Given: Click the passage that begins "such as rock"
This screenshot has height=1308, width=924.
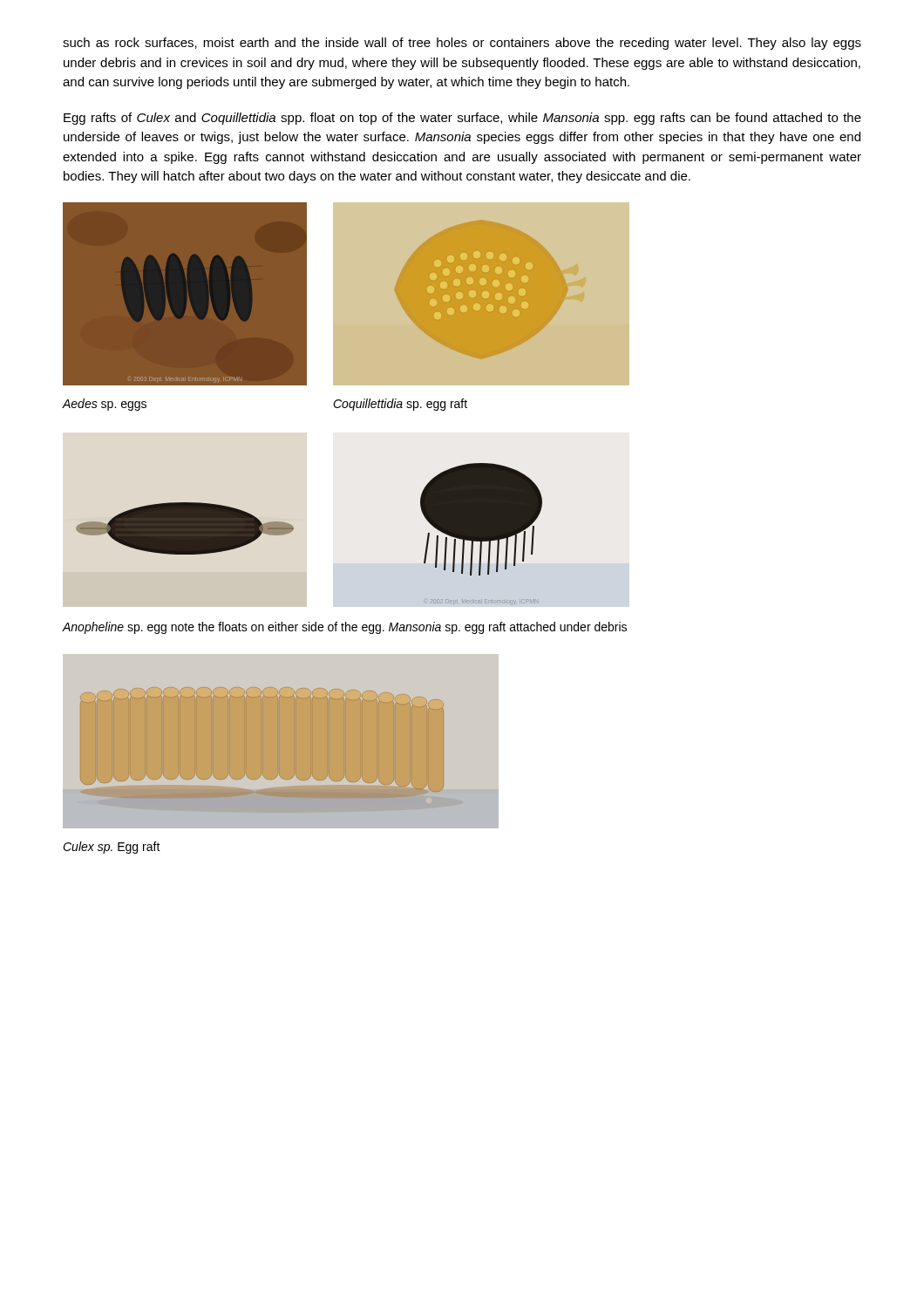Looking at the screenshot, I should click(x=462, y=62).
